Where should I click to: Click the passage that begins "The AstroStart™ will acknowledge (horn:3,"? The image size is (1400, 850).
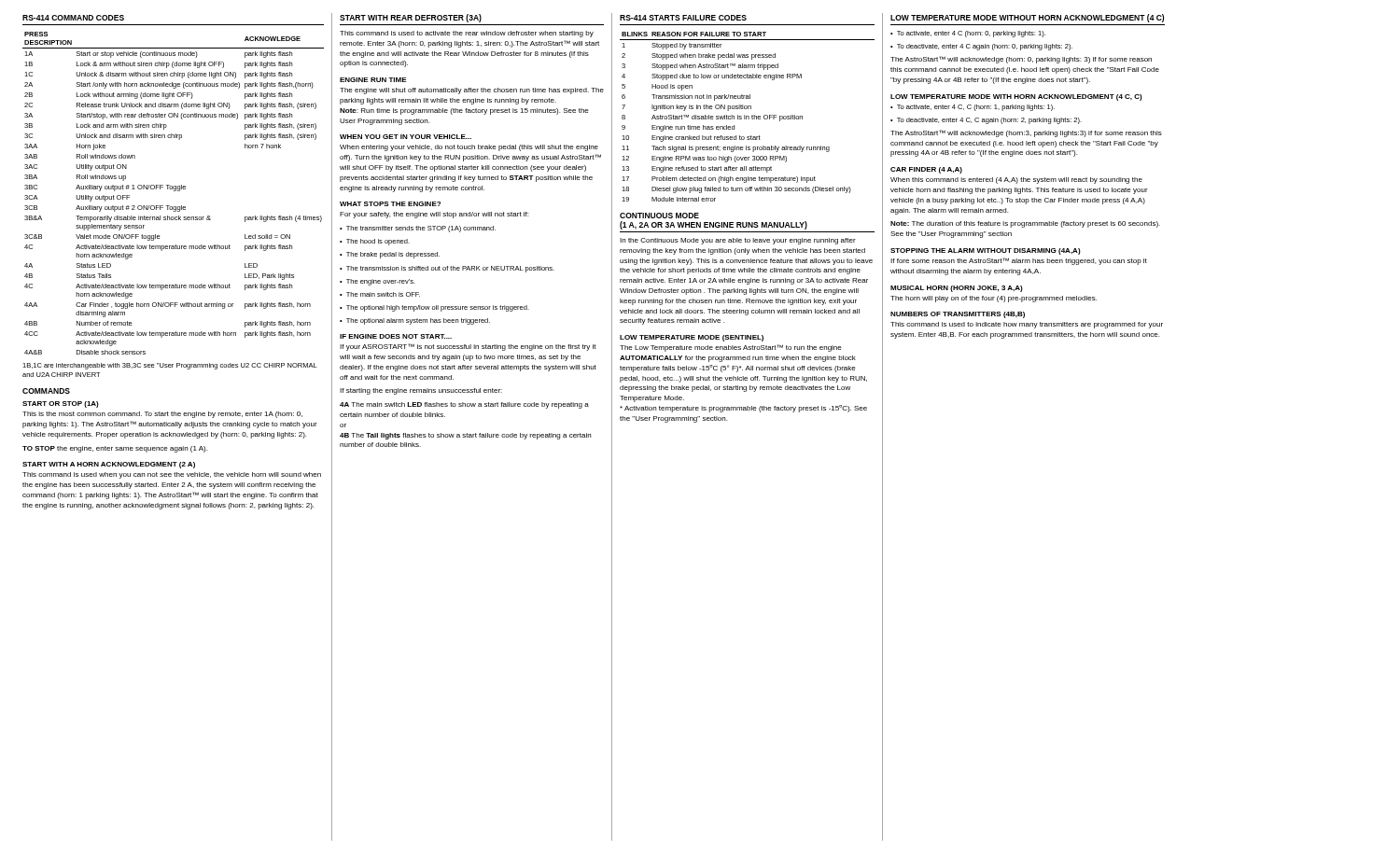point(1028,144)
